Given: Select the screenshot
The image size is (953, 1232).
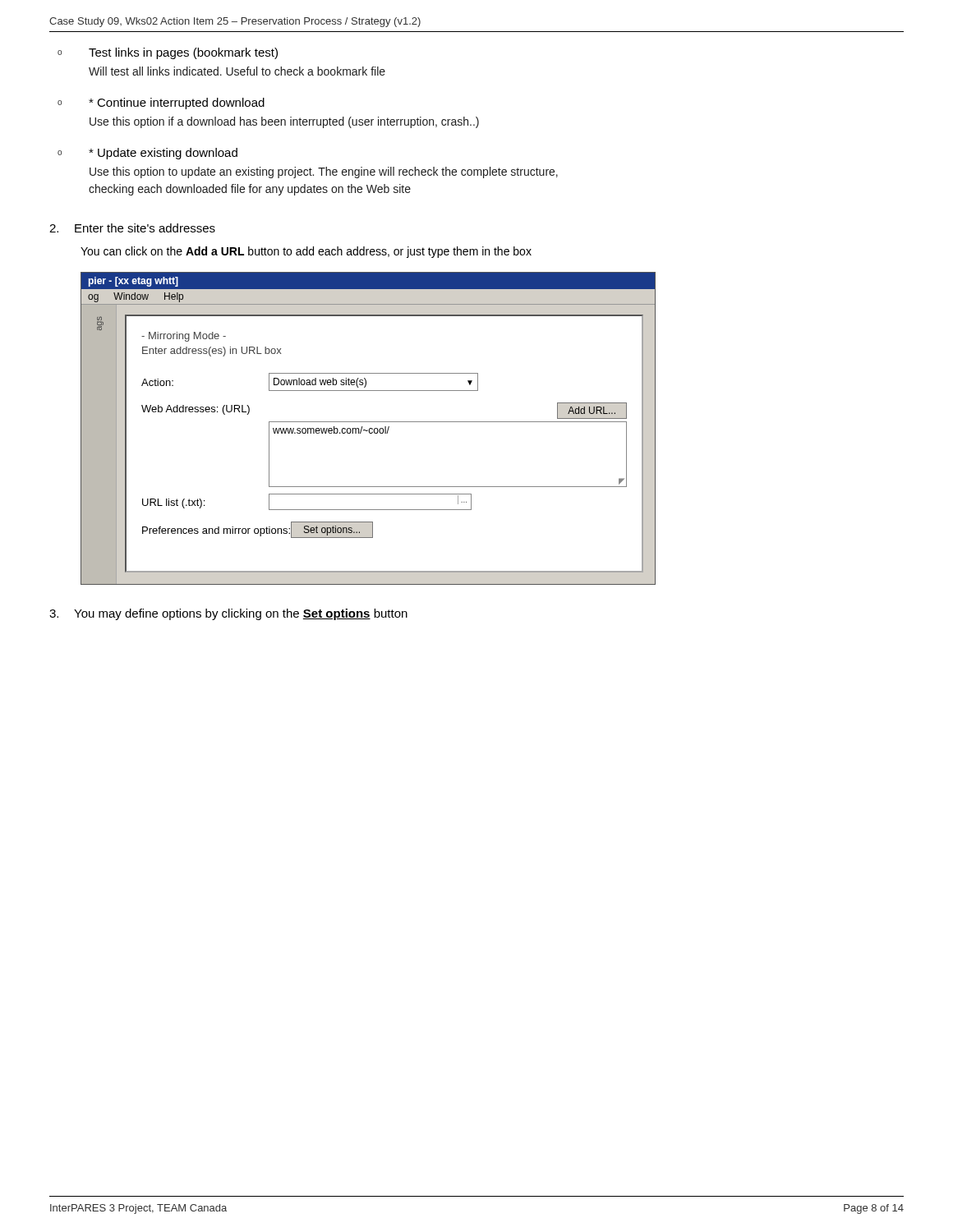Looking at the screenshot, I should (368, 428).
